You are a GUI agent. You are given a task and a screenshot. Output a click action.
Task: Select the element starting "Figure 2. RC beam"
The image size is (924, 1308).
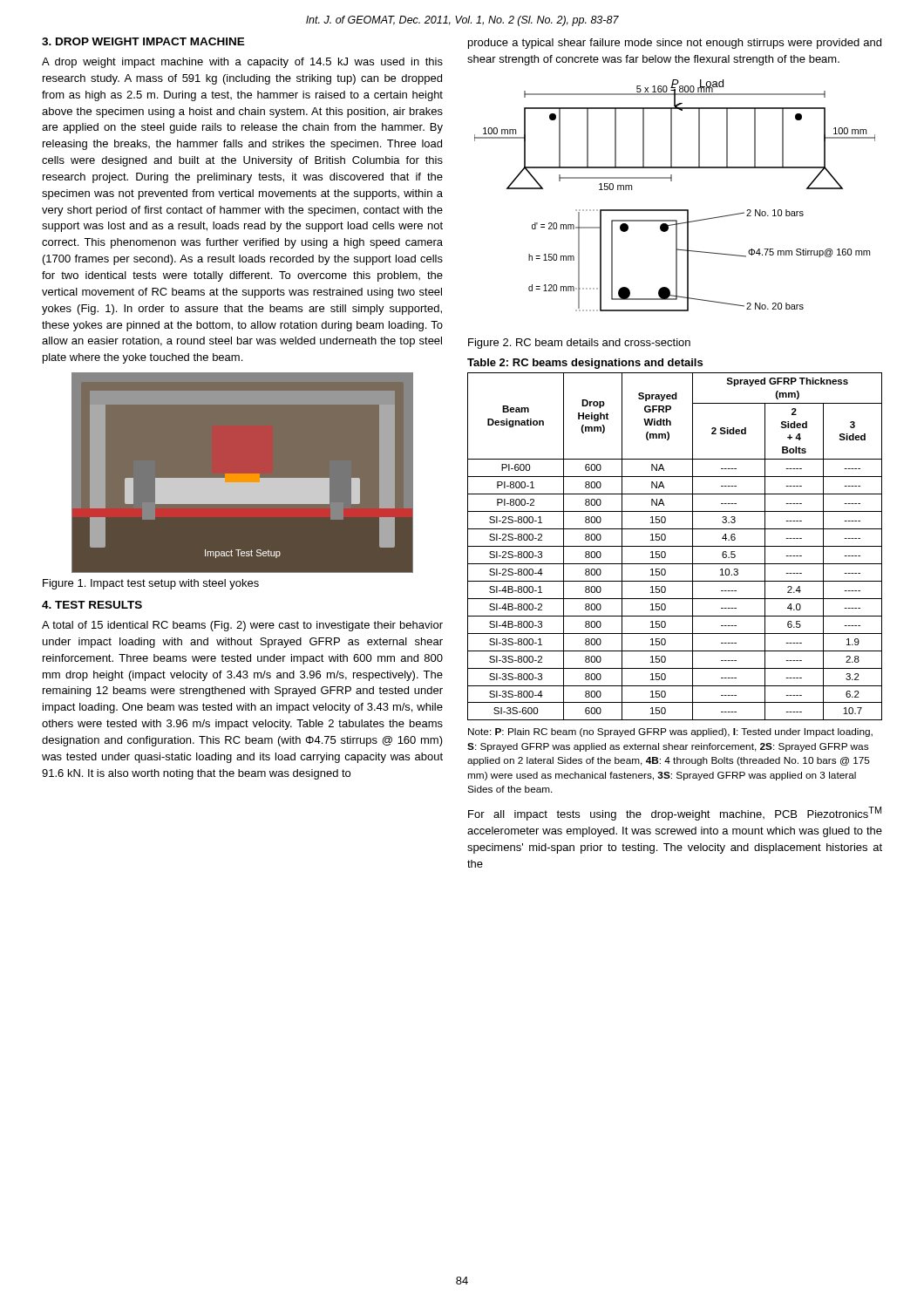(579, 342)
